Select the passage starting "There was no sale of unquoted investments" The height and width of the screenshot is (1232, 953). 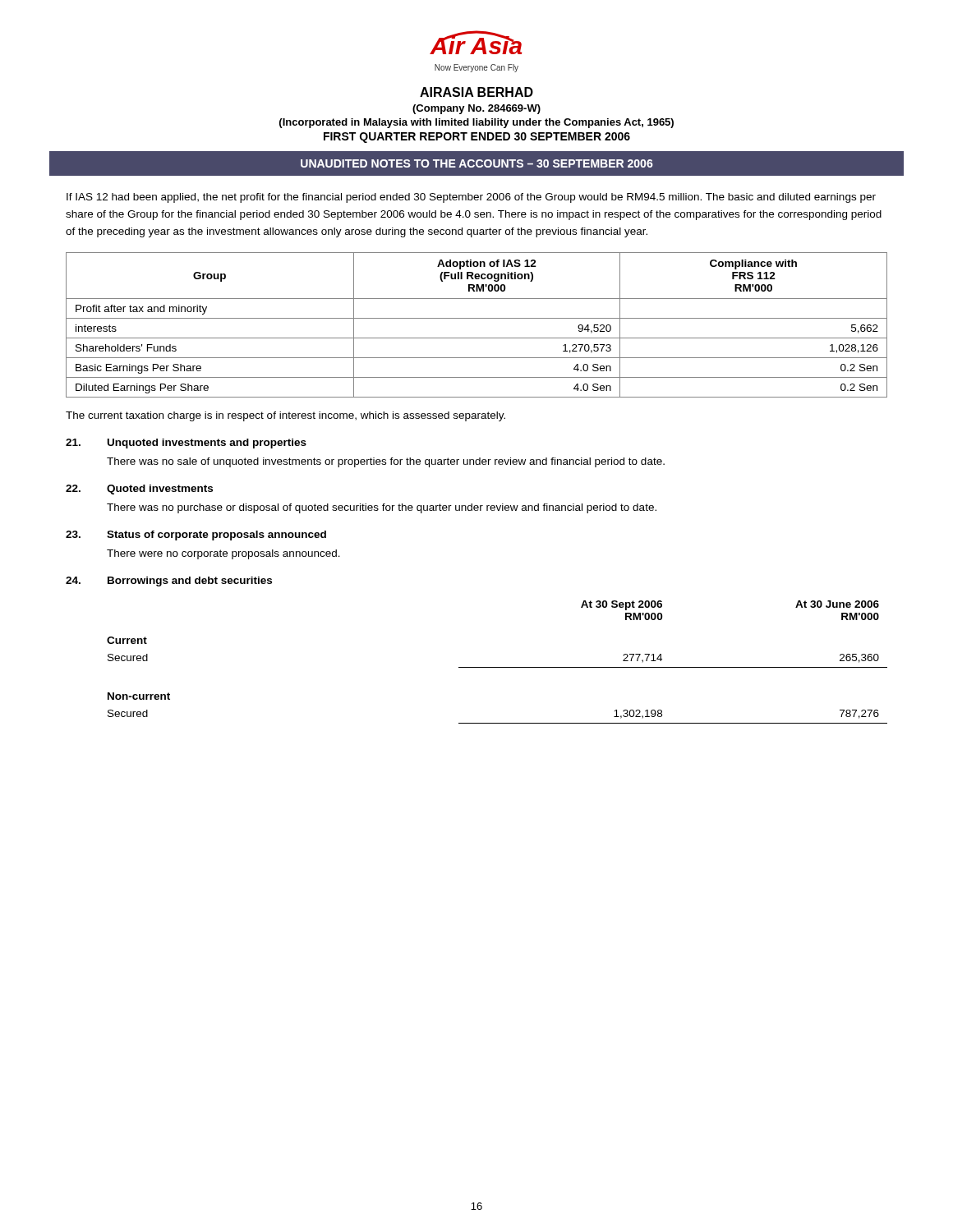click(386, 461)
